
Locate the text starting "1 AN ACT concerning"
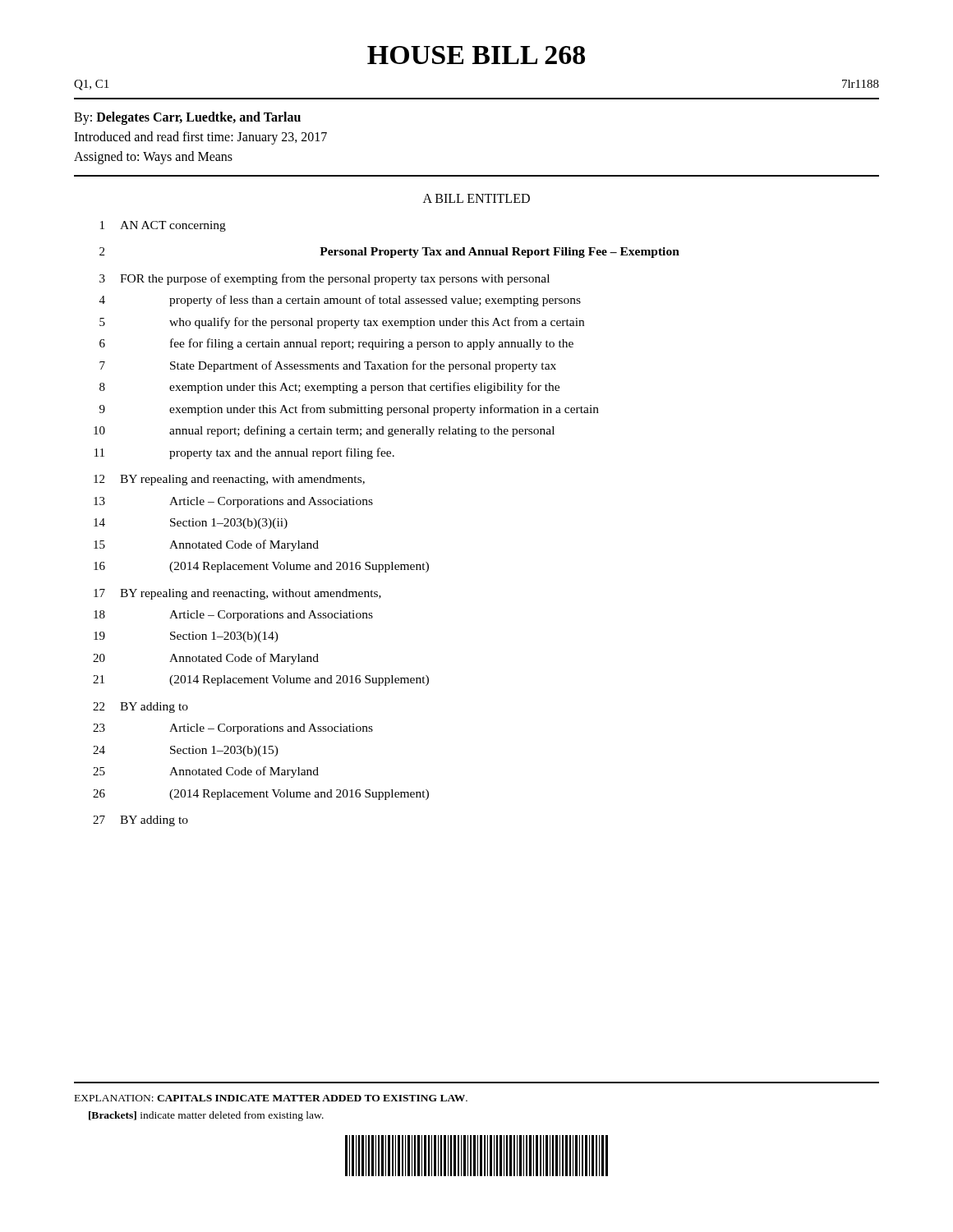click(163, 226)
